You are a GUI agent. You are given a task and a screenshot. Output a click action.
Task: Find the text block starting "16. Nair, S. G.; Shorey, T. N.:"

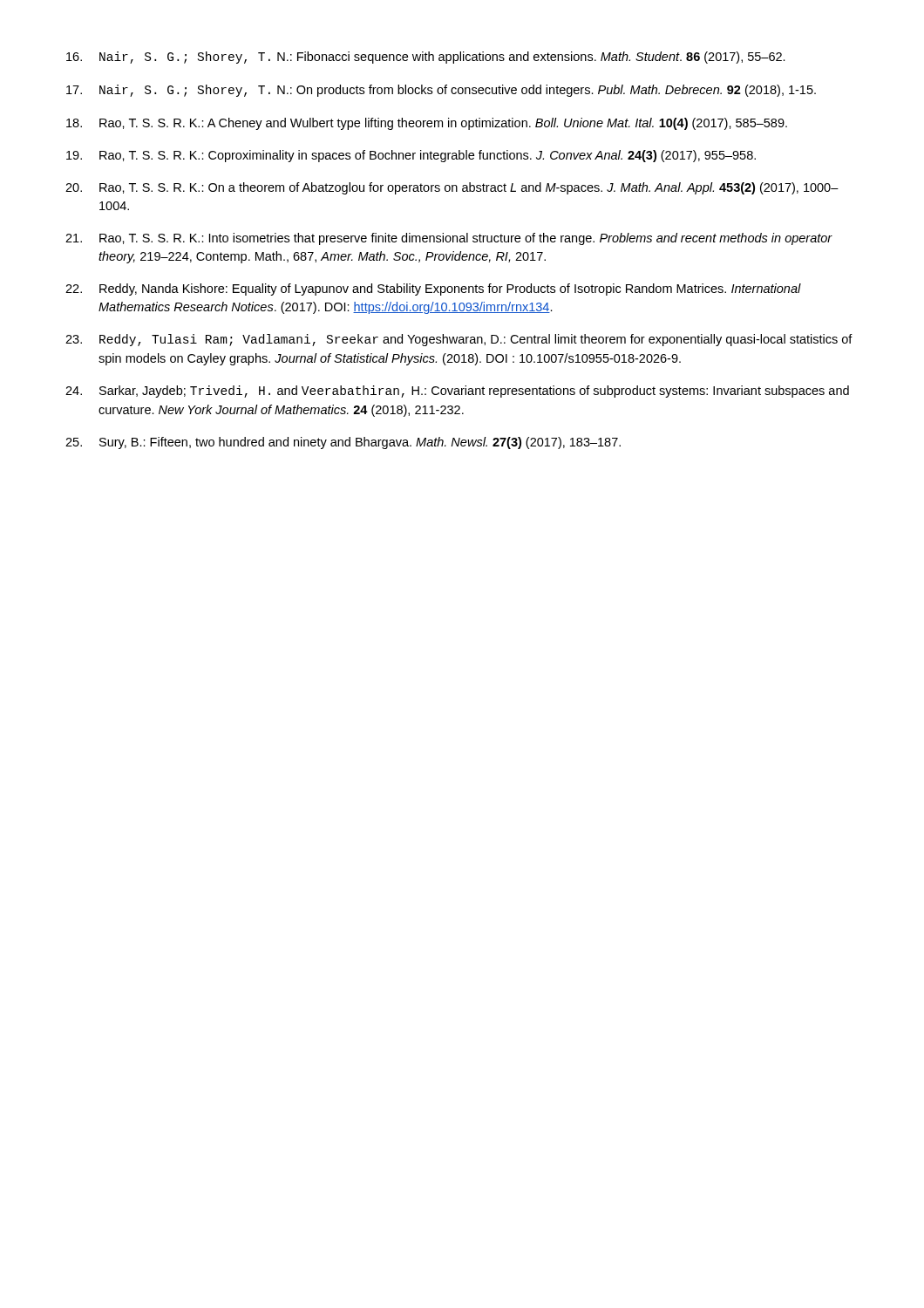coord(462,58)
